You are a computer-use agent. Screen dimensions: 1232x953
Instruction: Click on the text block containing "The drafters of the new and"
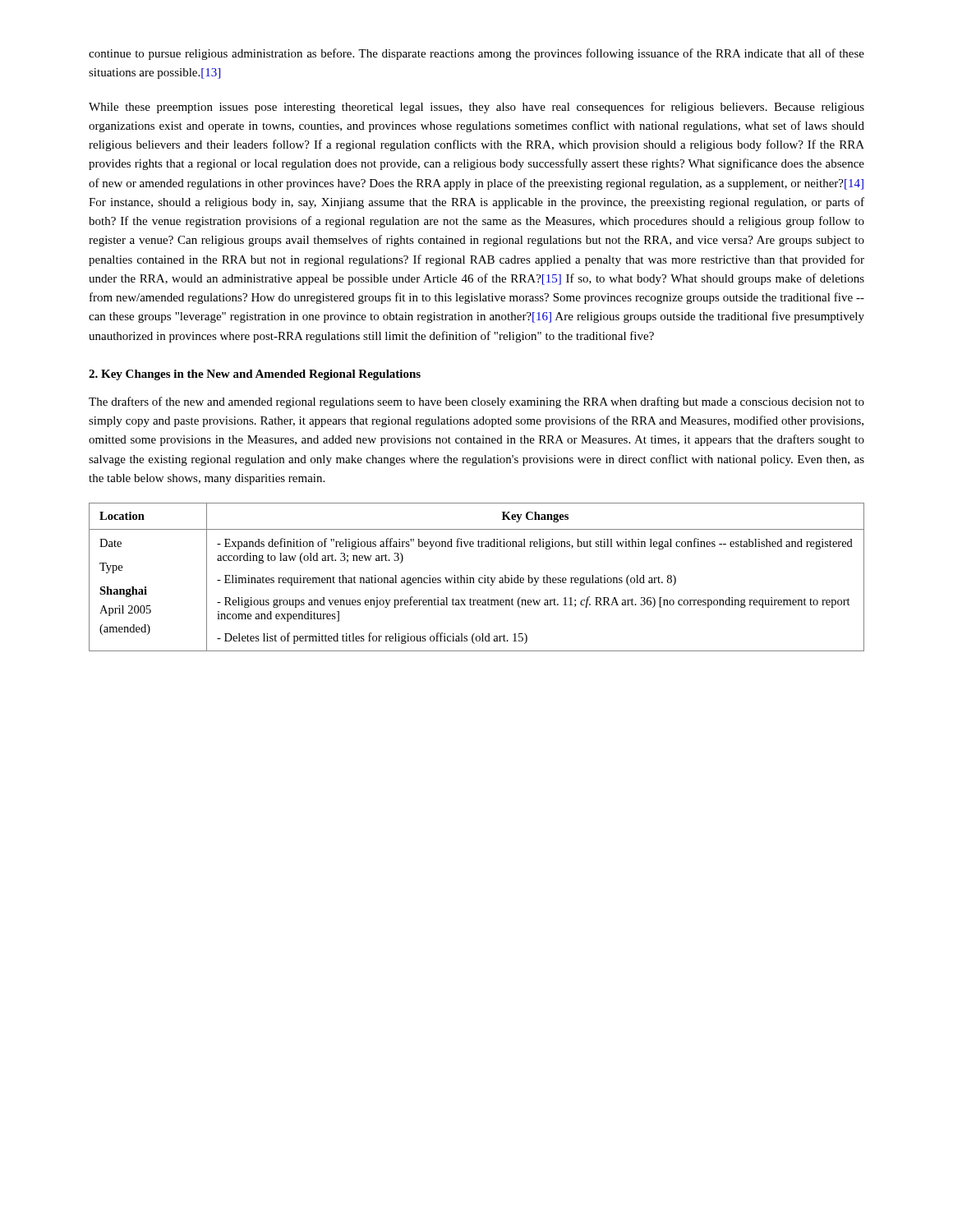[476, 440]
